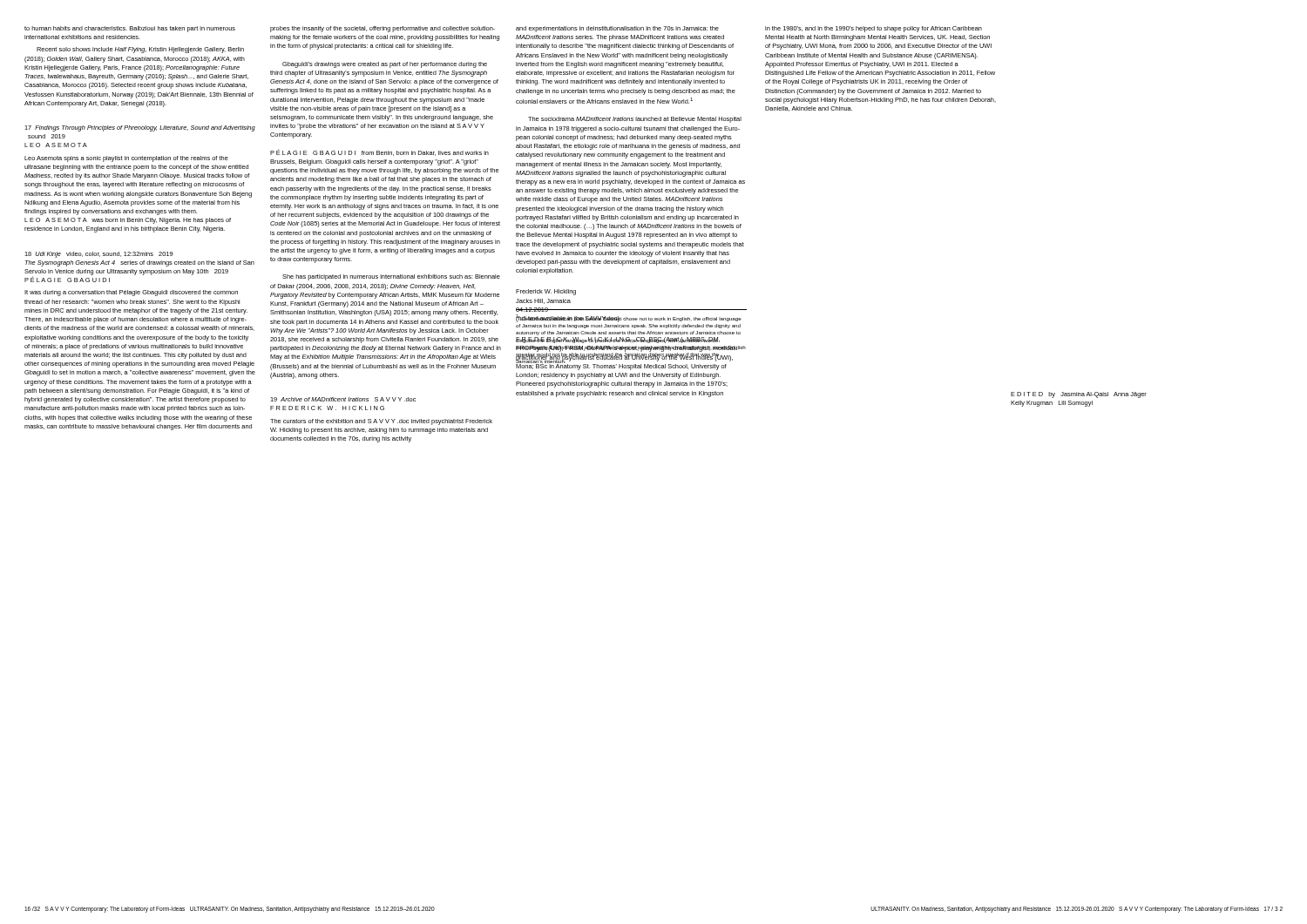Find the block on this page that starts "in the 1980's, and in the 1990's helped"
The height and width of the screenshot is (924, 1307).
pyautogui.click(x=880, y=69)
